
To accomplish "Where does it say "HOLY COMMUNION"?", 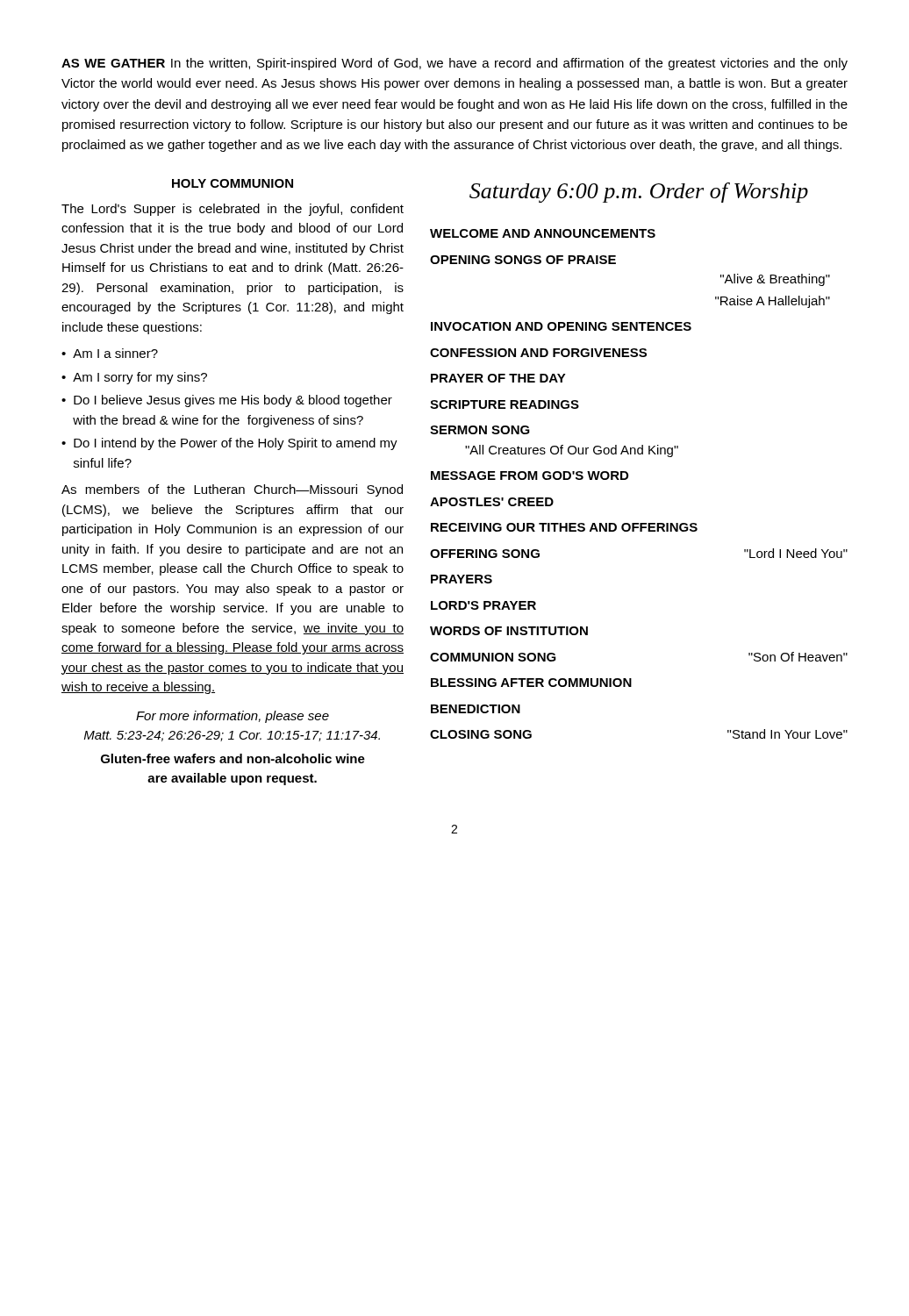I will pyautogui.click(x=233, y=183).
